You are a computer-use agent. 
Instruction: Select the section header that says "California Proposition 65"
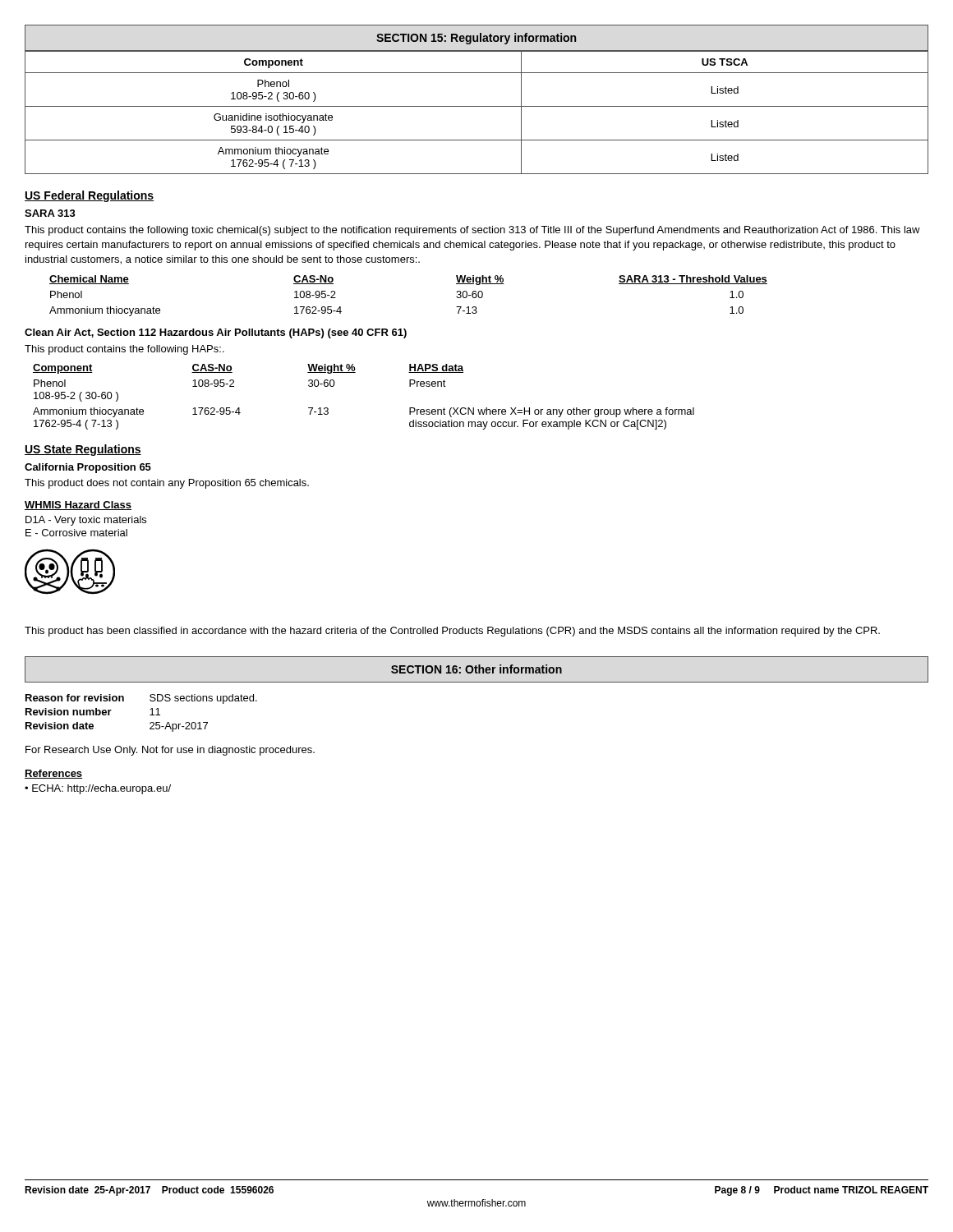(88, 467)
